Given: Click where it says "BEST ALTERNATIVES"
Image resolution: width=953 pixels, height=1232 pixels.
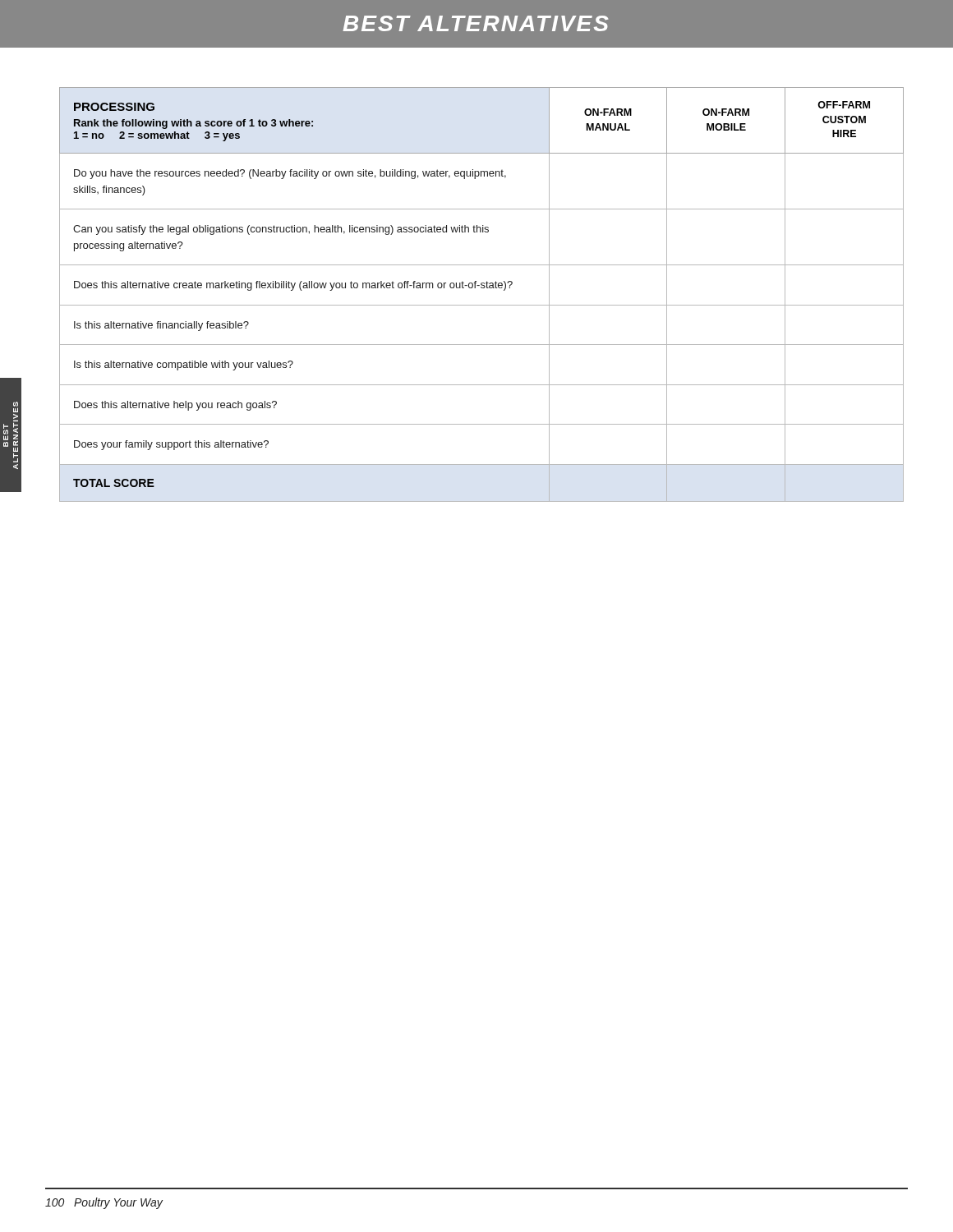Looking at the screenshot, I should [476, 24].
